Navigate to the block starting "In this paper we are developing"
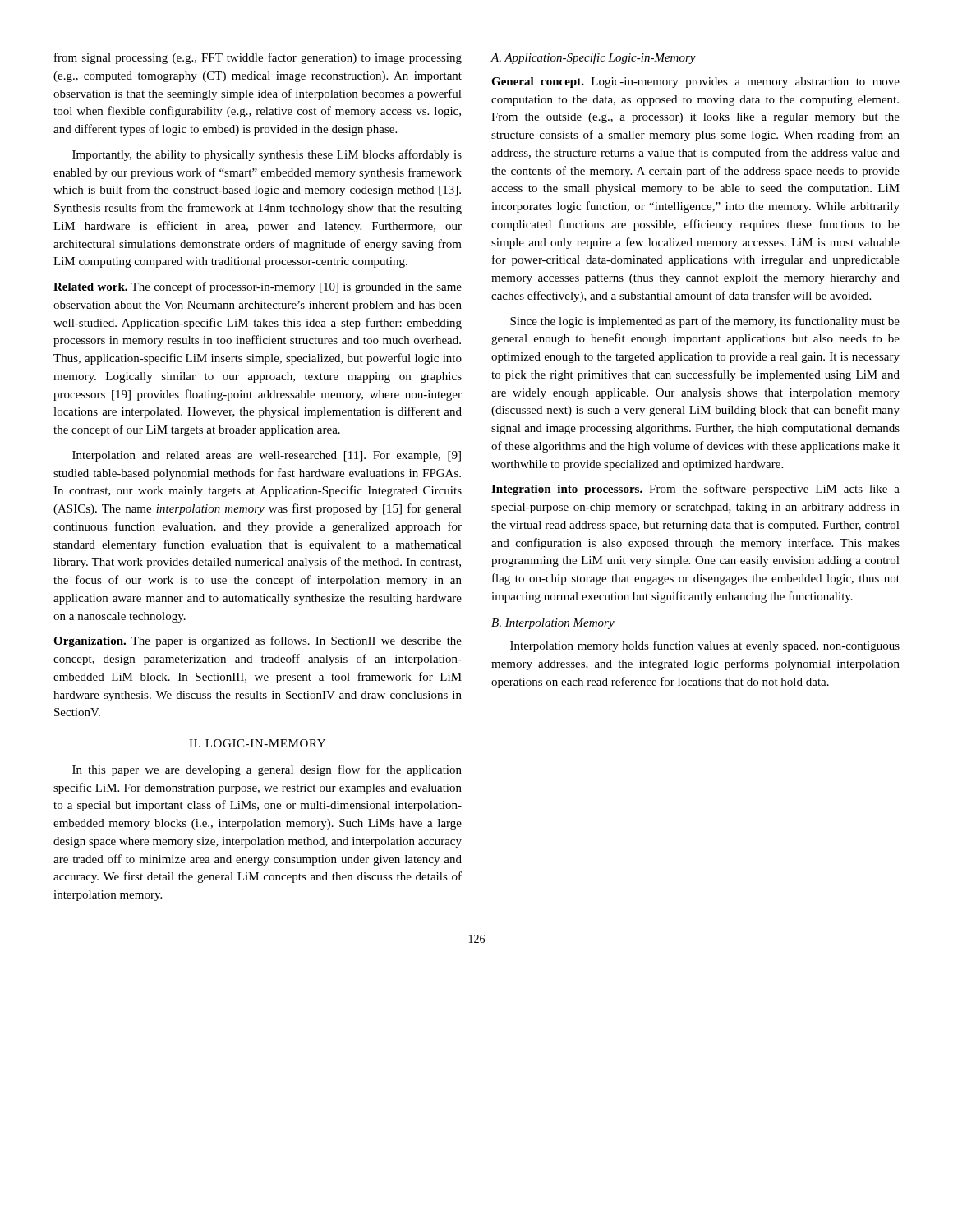This screenshot has height=1232, width=953. [258, 833]
